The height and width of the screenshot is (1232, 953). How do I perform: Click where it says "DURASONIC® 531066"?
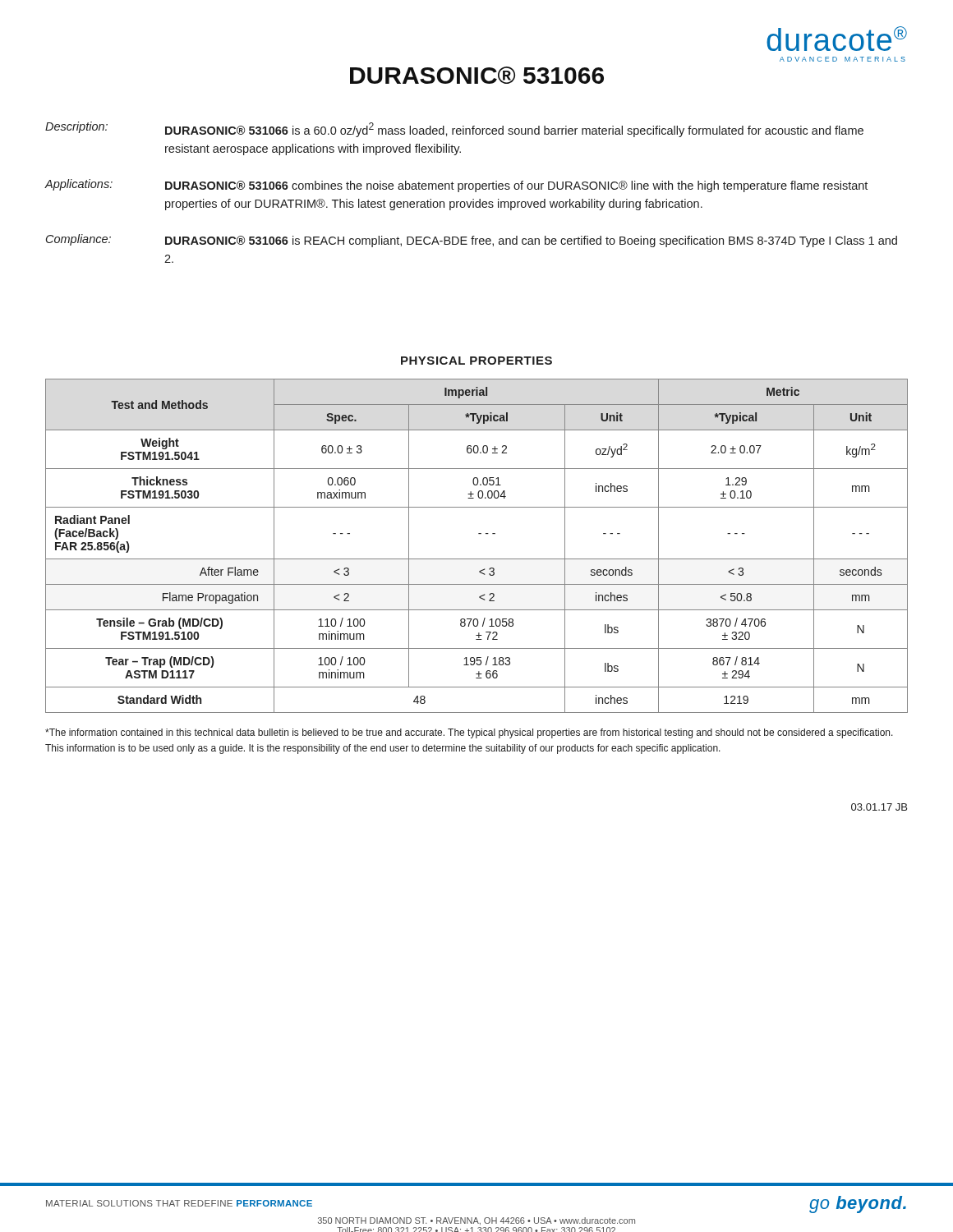click(476, 76)
